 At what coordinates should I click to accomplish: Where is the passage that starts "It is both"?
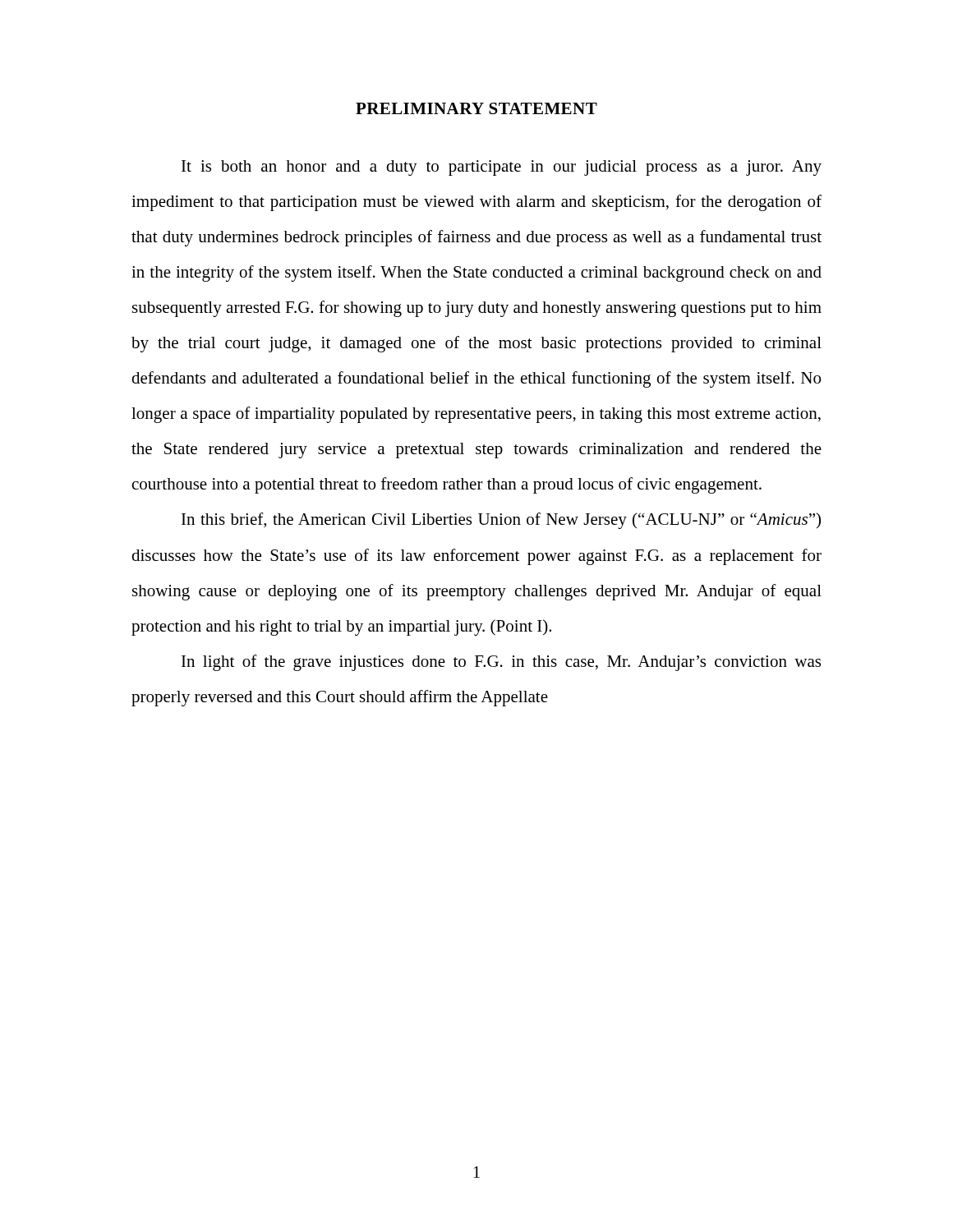click(x=476, y=325)
